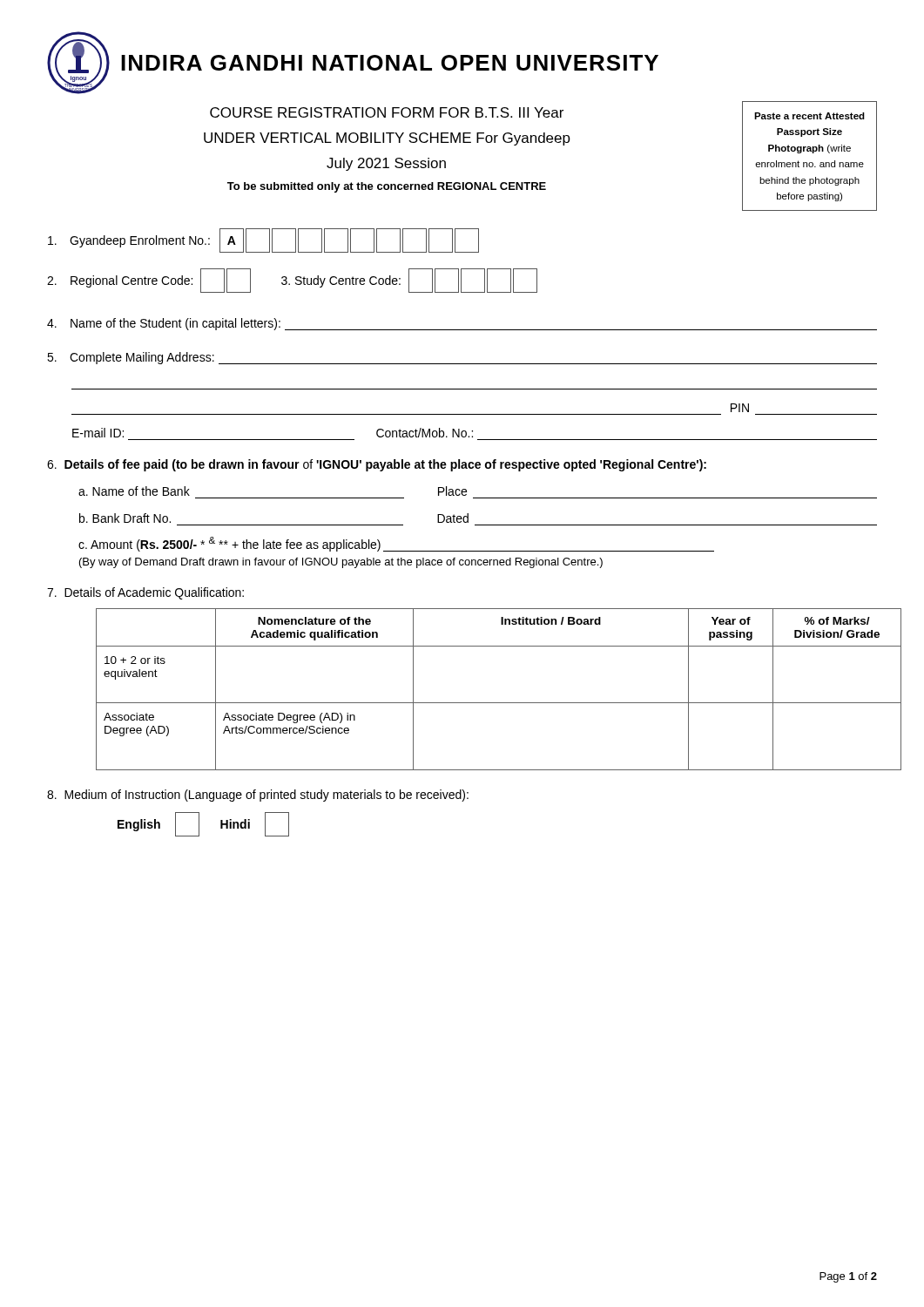The width and height of the screenshot is (924, 1307).
Task: Find the passage starting "(By way of Demand Draft drawn"
Action: [341, 562]
